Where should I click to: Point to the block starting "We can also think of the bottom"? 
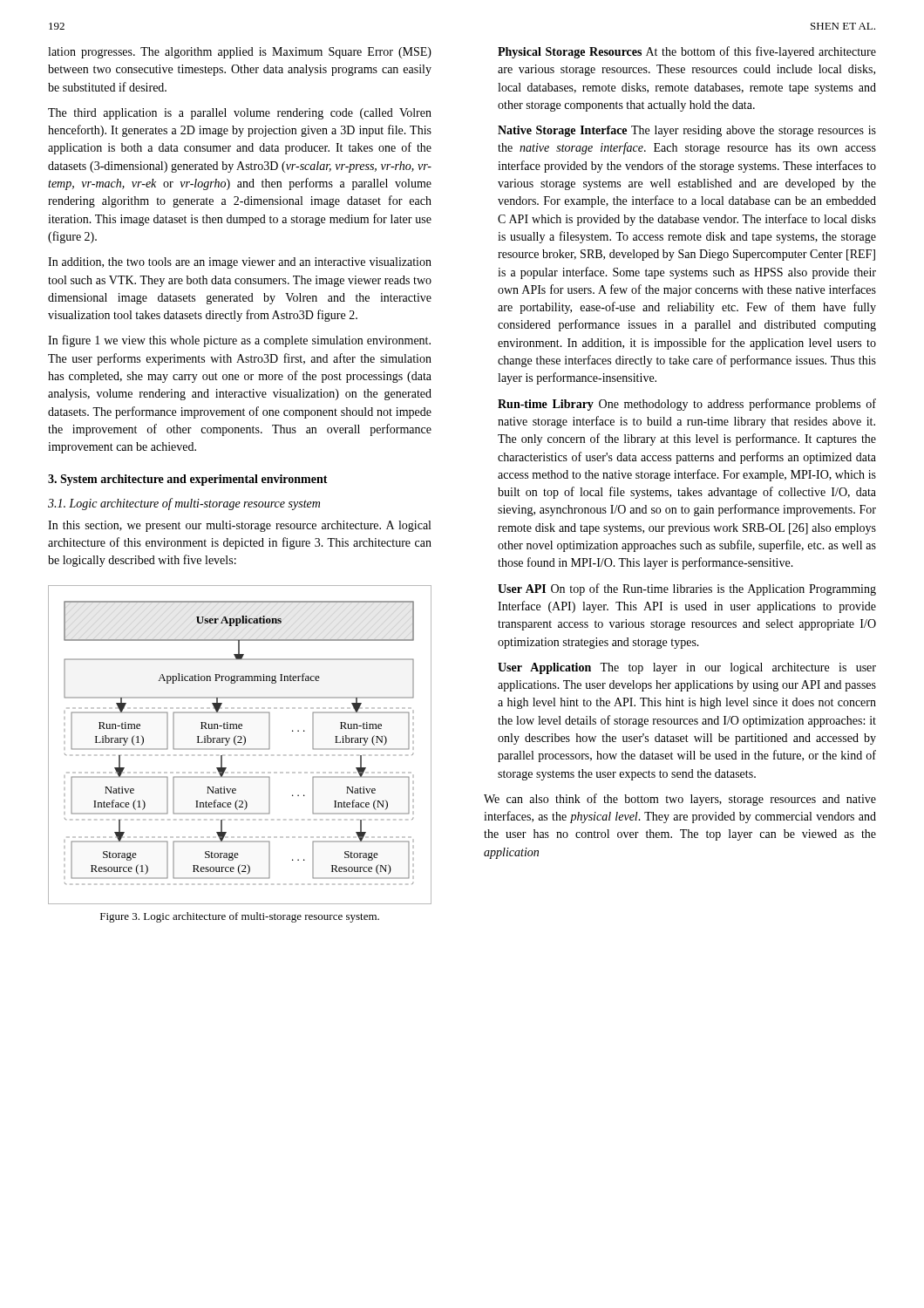click(x=680, y=826)
